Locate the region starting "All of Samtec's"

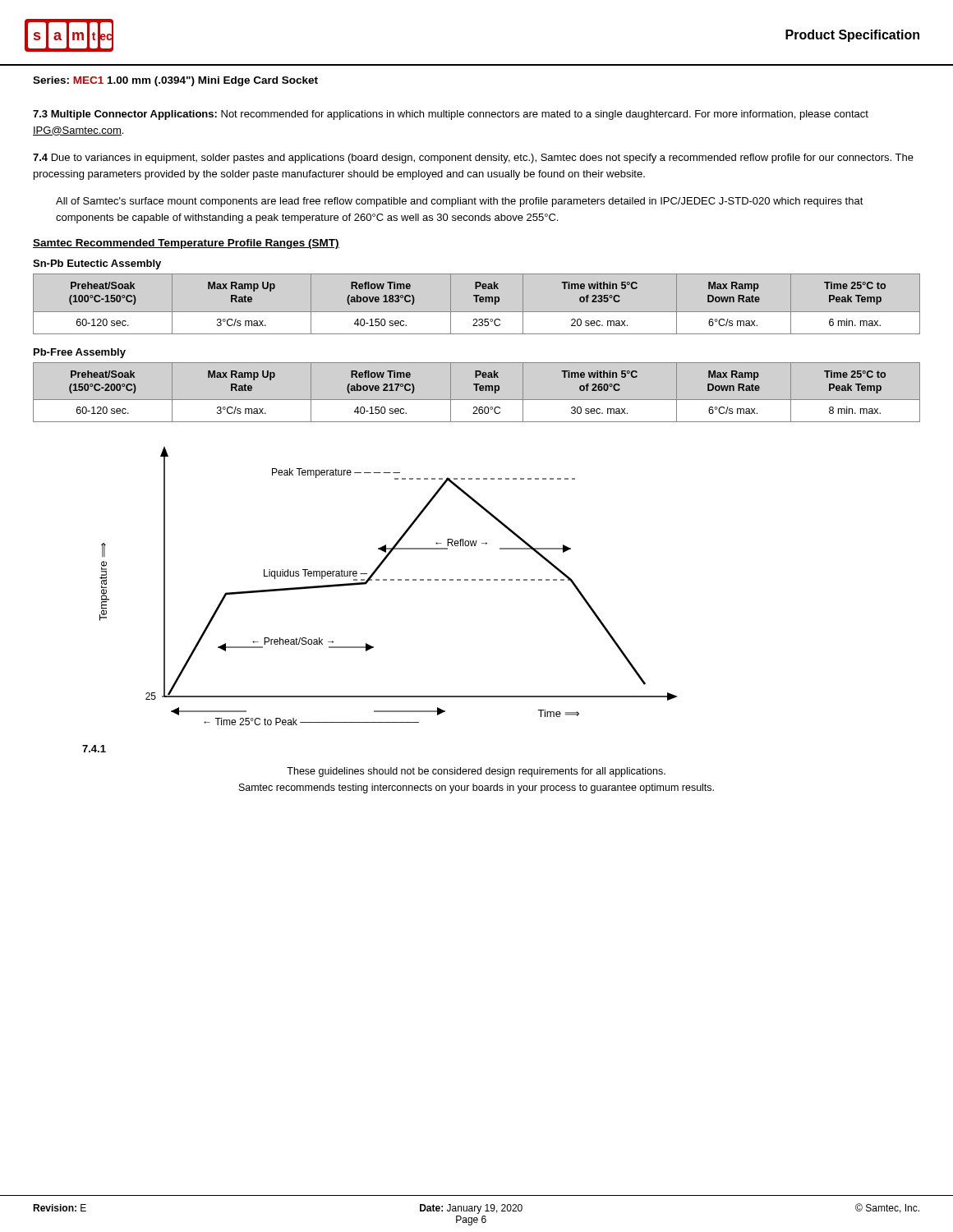pyautogui.click(x=488, y=209)
